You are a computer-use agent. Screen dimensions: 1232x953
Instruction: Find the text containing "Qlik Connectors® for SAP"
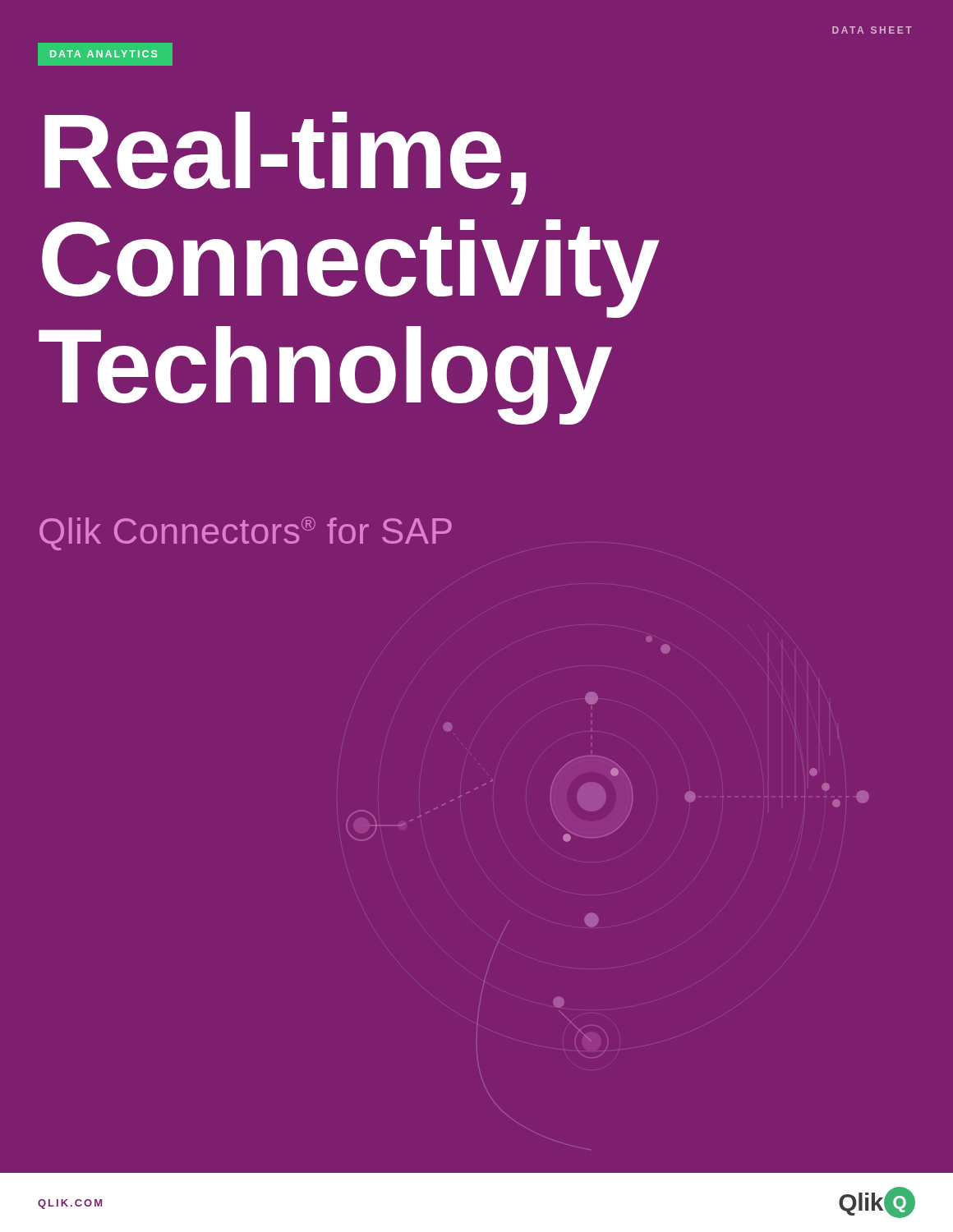click(x=246, y=531)
